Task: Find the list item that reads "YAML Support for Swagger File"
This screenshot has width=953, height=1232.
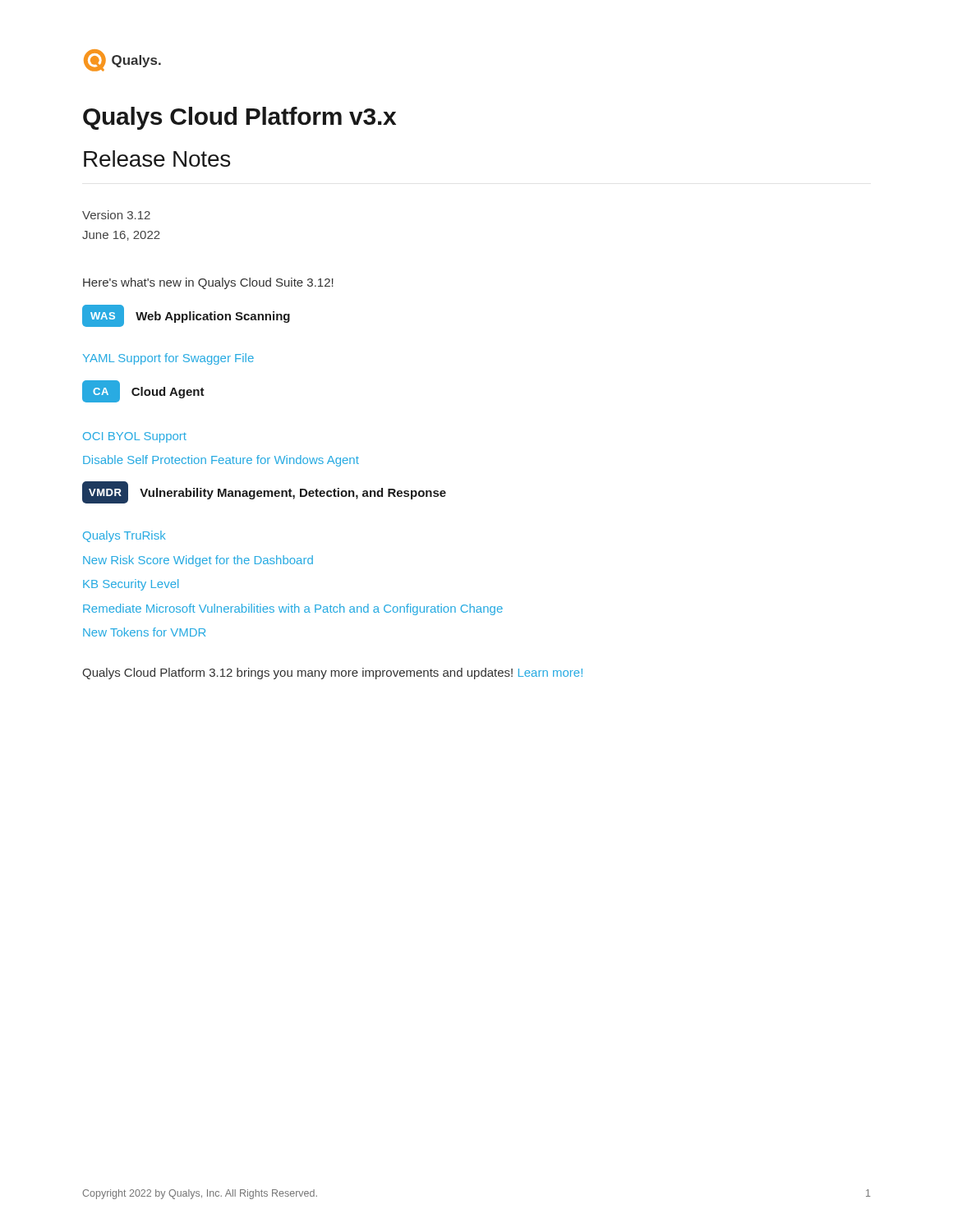Action: click(x=168, y=358)
